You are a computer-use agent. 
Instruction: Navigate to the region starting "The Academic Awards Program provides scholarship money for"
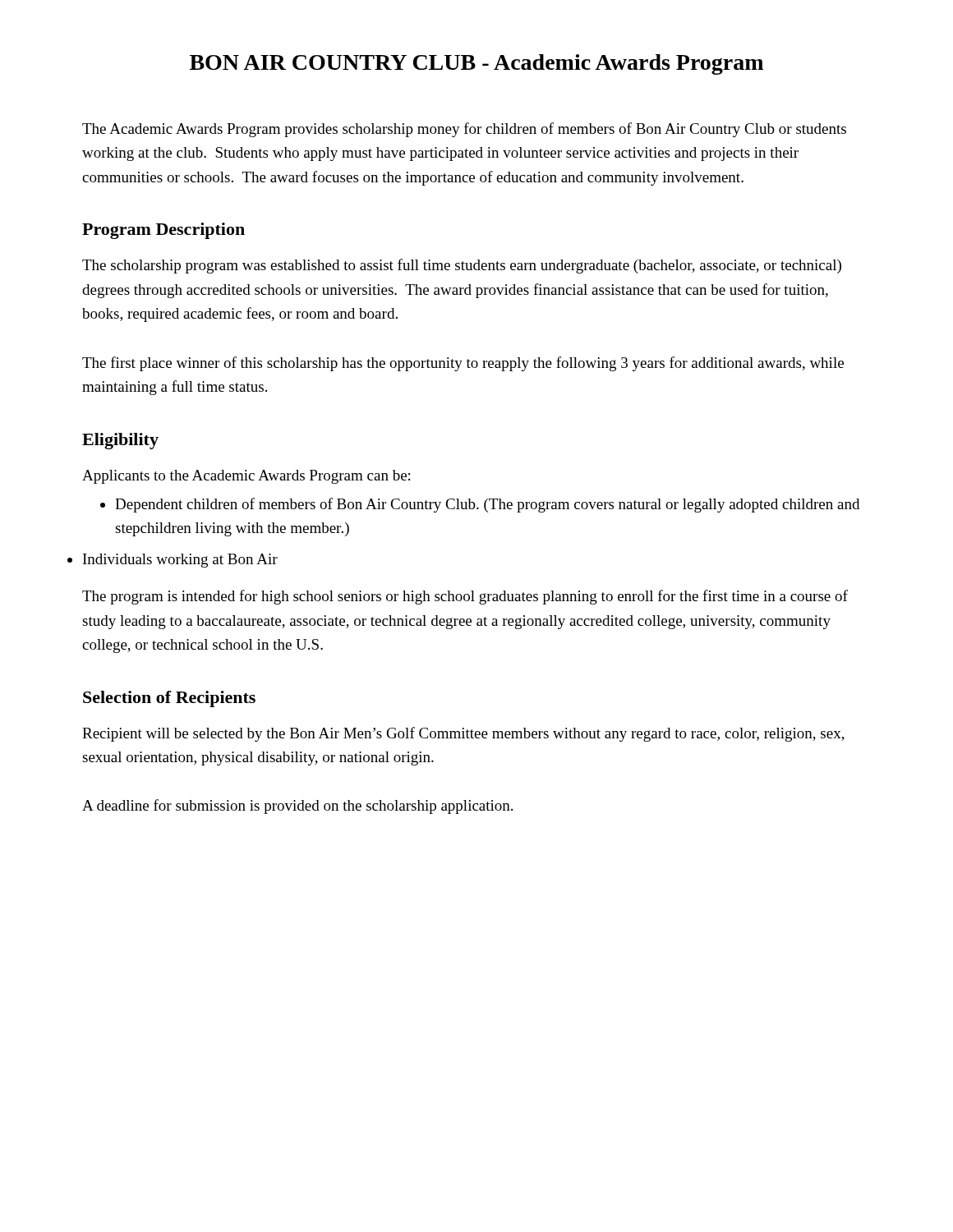[x=464, y=153]
